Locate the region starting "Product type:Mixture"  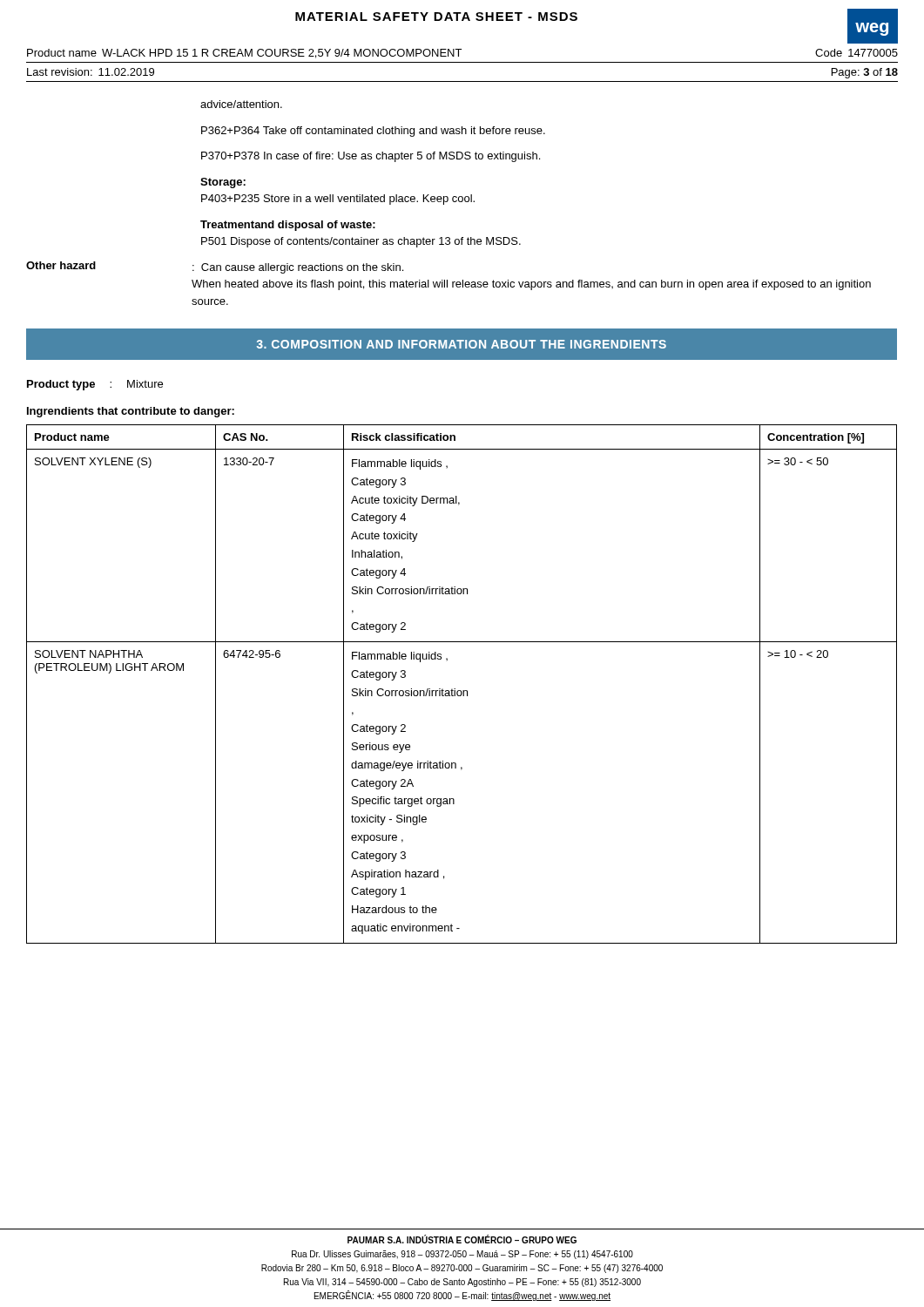(95, 384)
